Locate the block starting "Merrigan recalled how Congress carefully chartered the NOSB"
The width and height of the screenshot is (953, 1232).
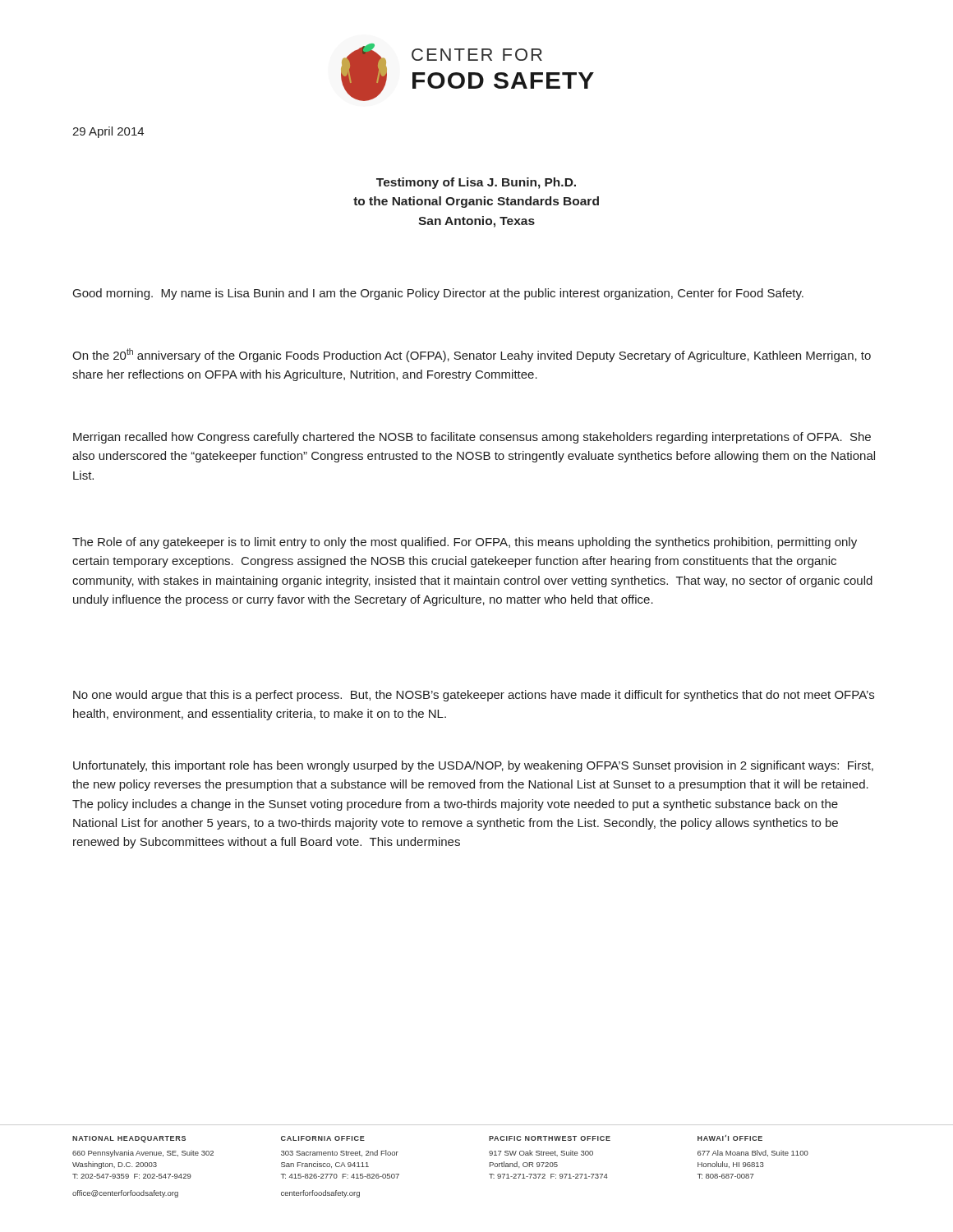[474, 456]
